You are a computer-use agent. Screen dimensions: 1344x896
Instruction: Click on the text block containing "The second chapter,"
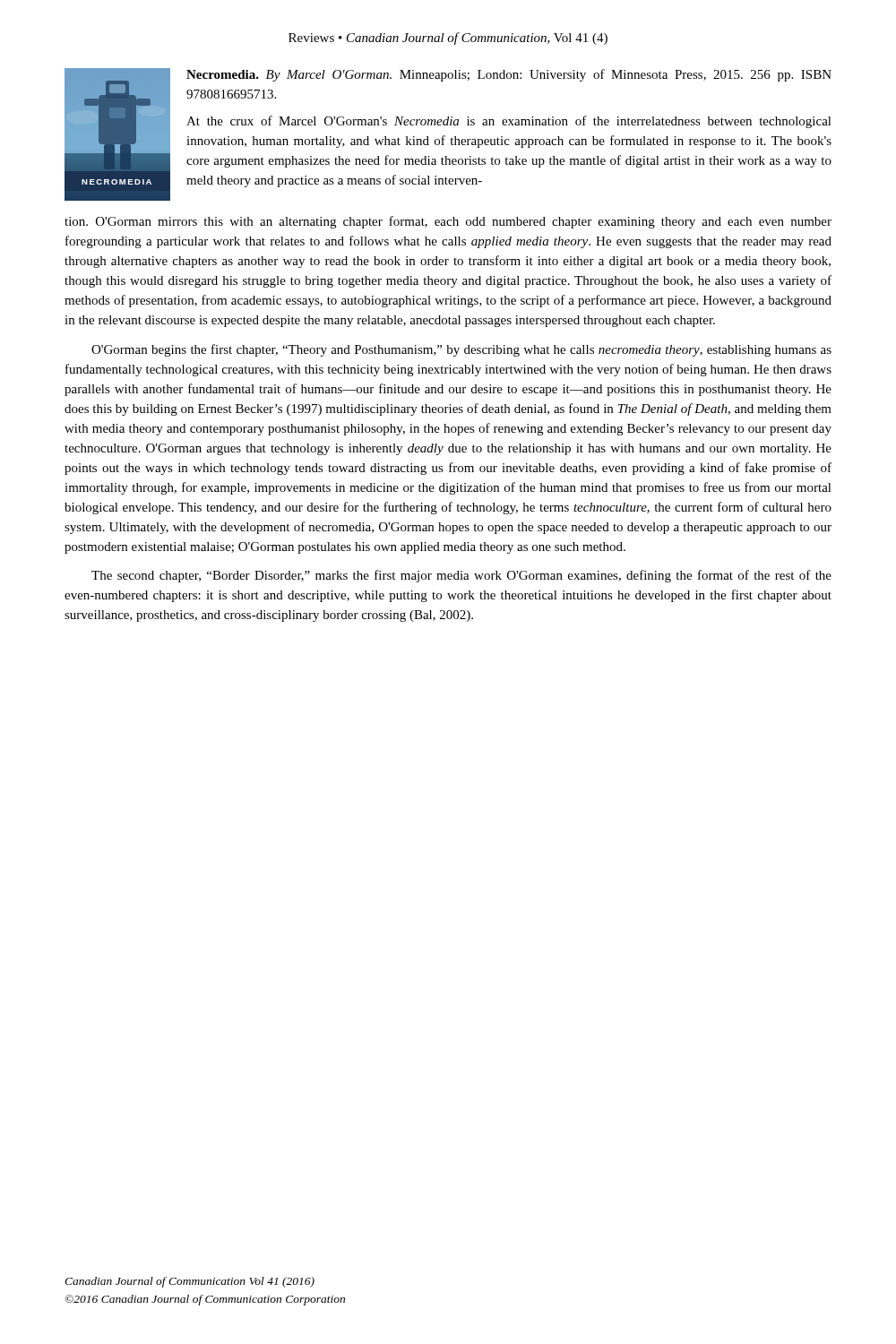[x=448, y=595]
